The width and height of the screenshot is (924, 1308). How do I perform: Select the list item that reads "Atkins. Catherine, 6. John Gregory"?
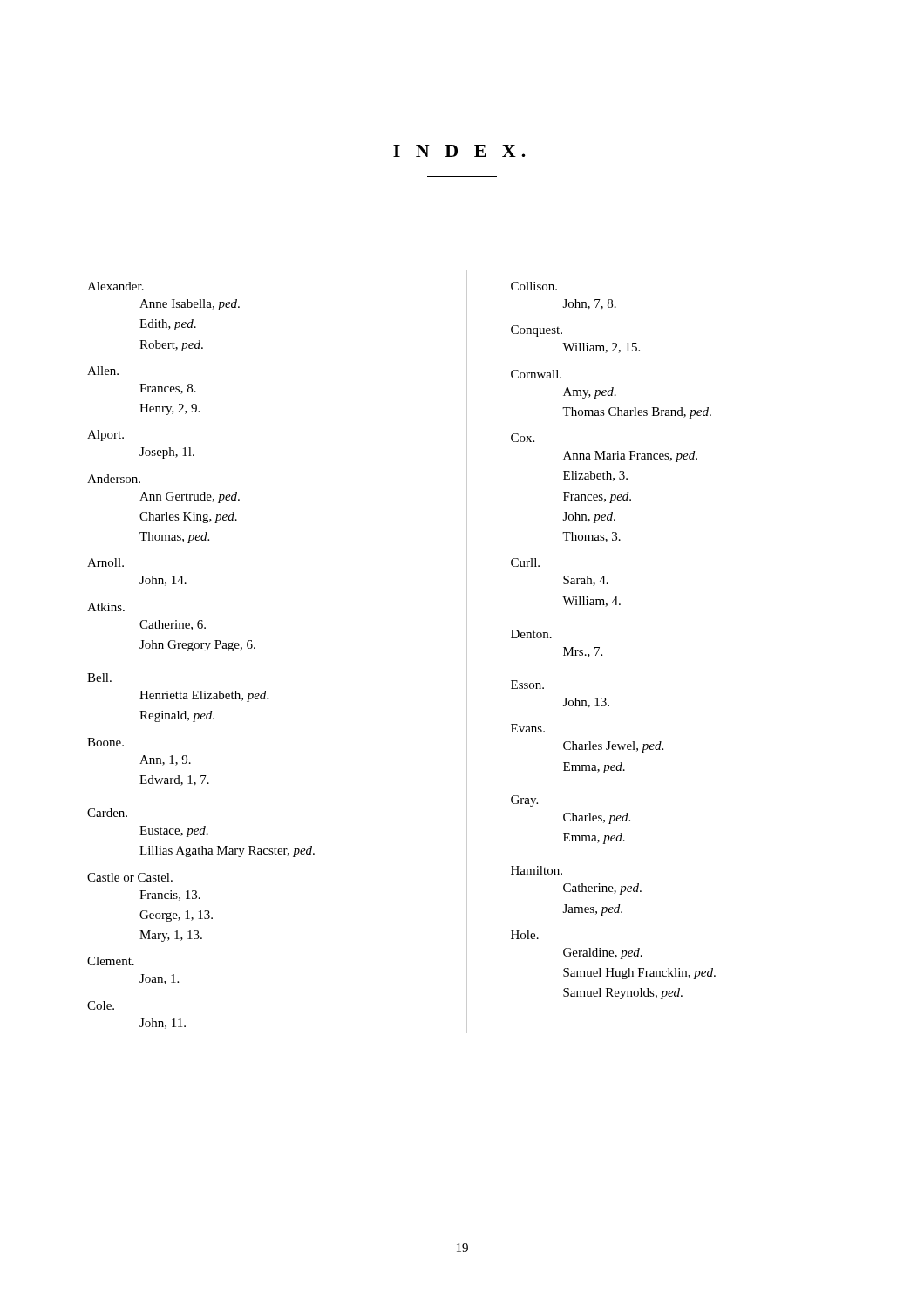click(x=106, y=607)
